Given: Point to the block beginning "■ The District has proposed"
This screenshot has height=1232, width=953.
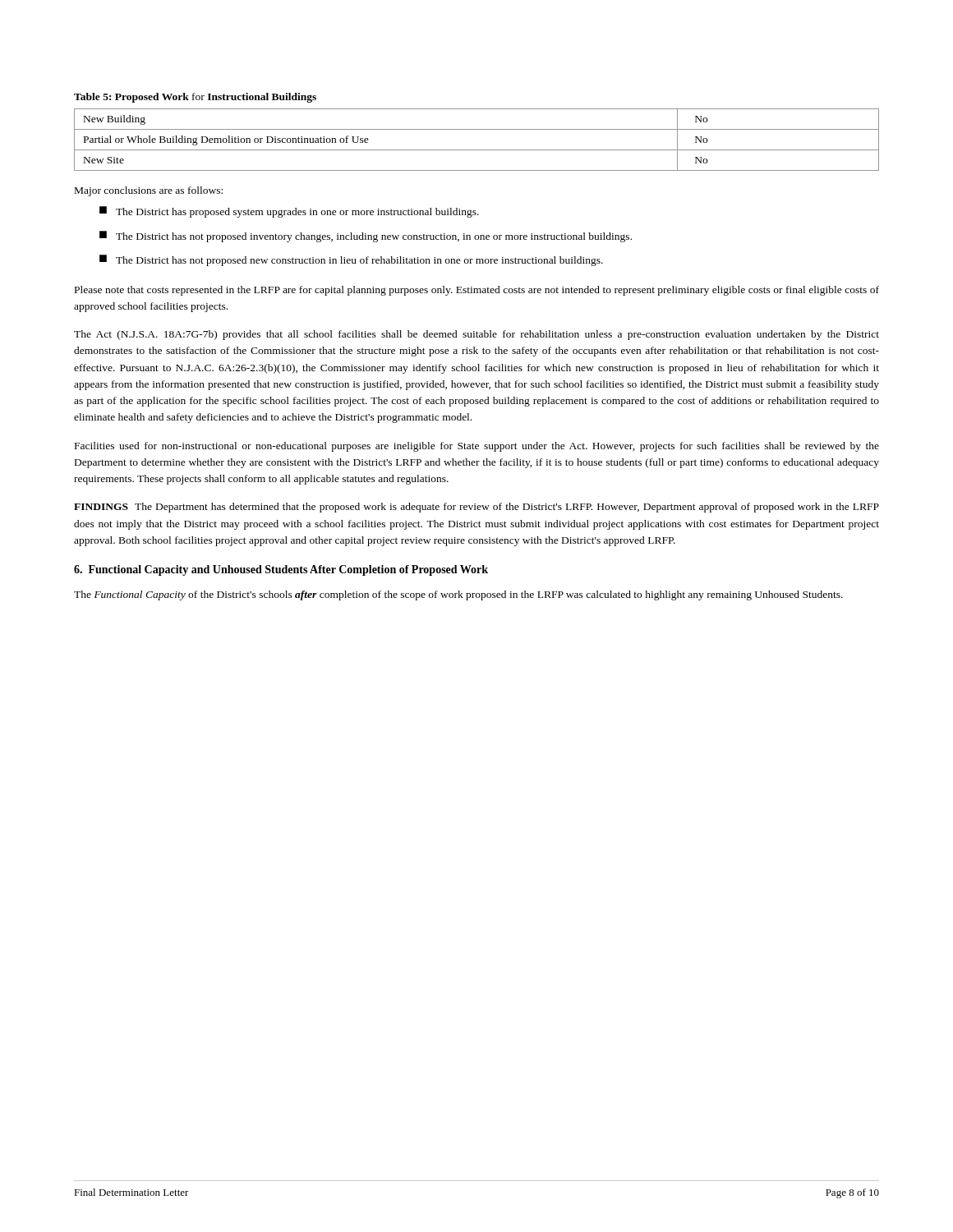Looking at the screenshot, I should 489,212.
